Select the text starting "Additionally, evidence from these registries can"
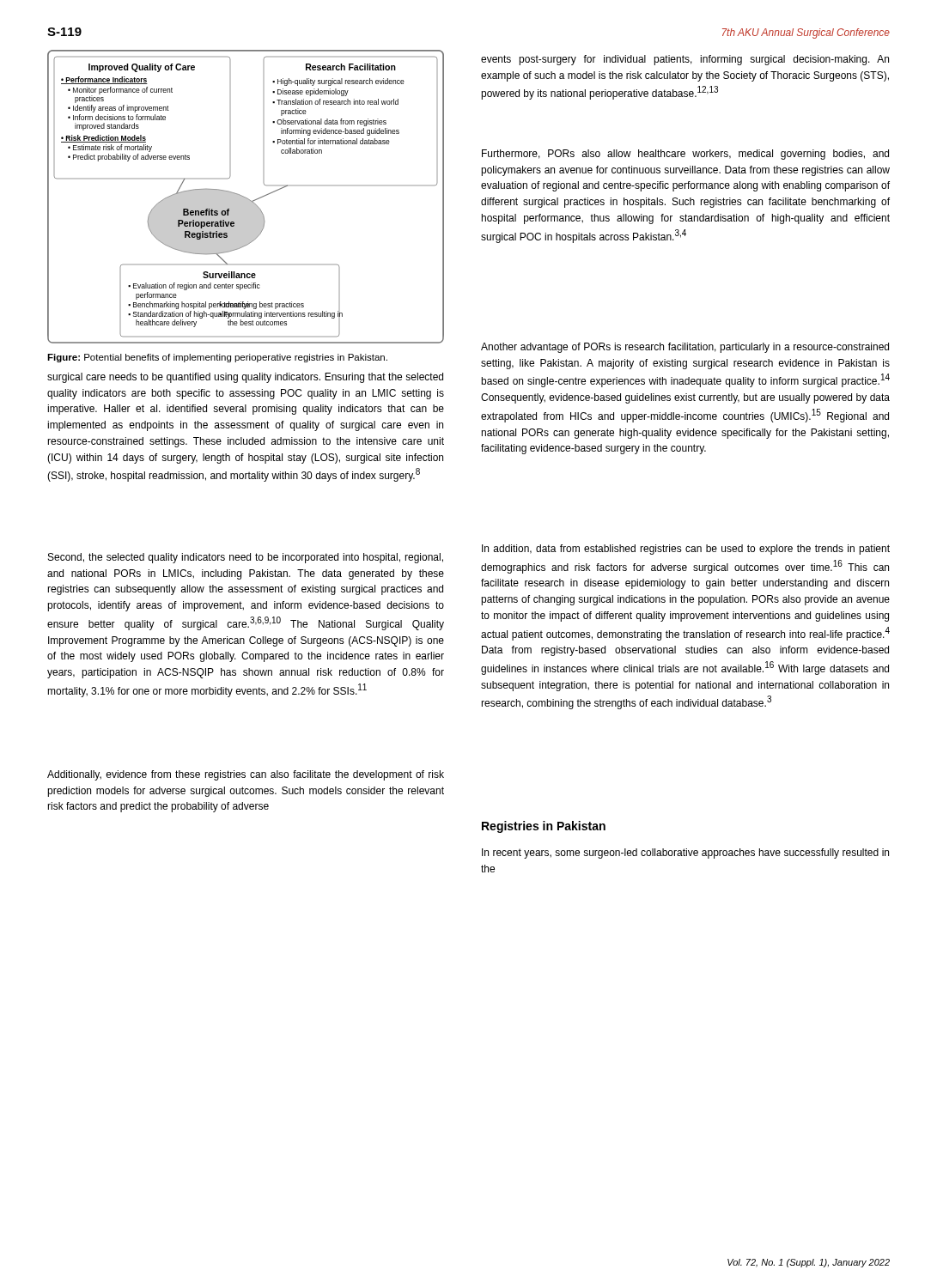Screen dimensions: 1288x937 click(x=246, y=791)
